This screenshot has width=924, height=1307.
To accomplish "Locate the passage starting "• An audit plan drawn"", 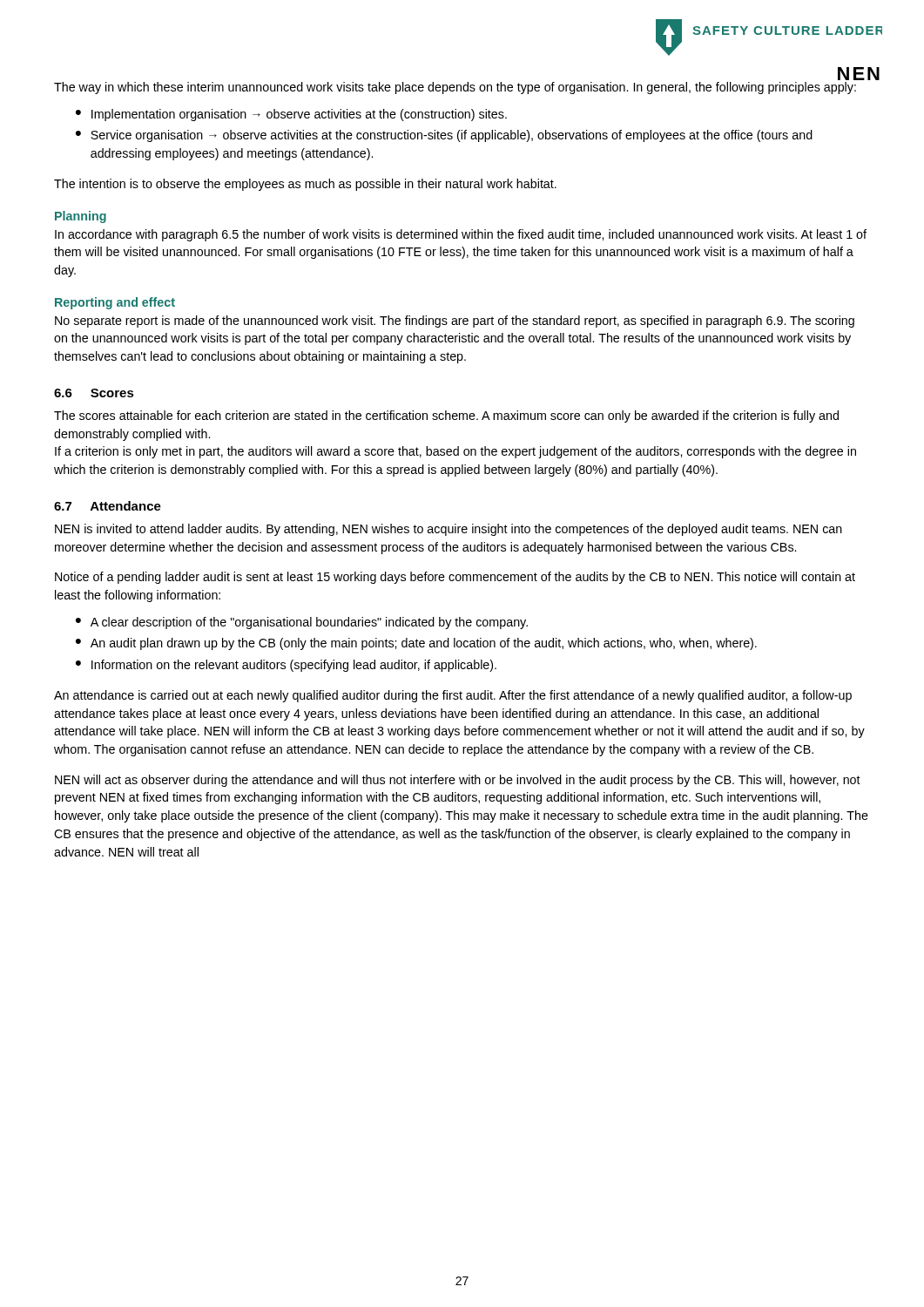I will click(x=416, y=644).
